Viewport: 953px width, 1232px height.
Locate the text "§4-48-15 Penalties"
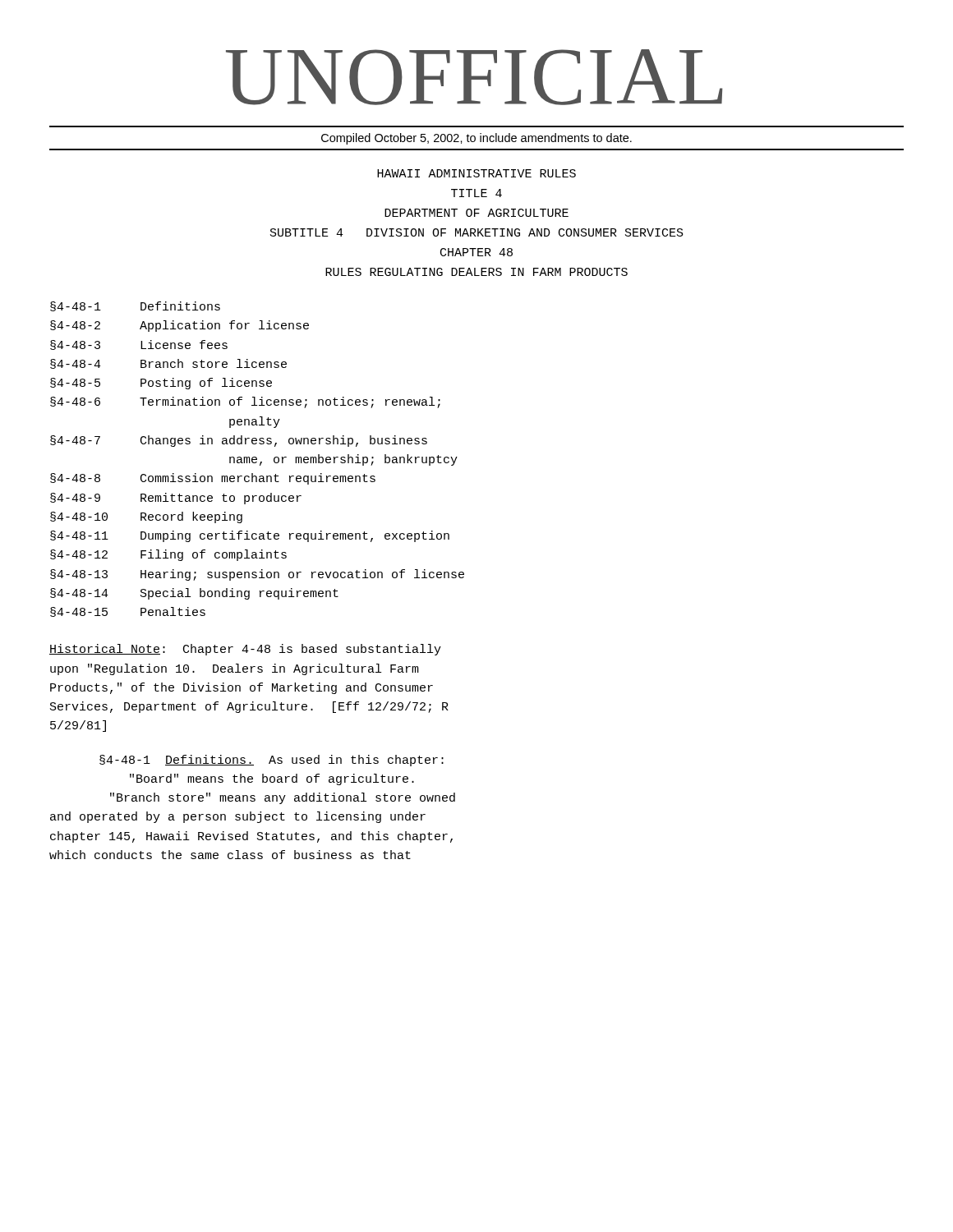point(74,611)
